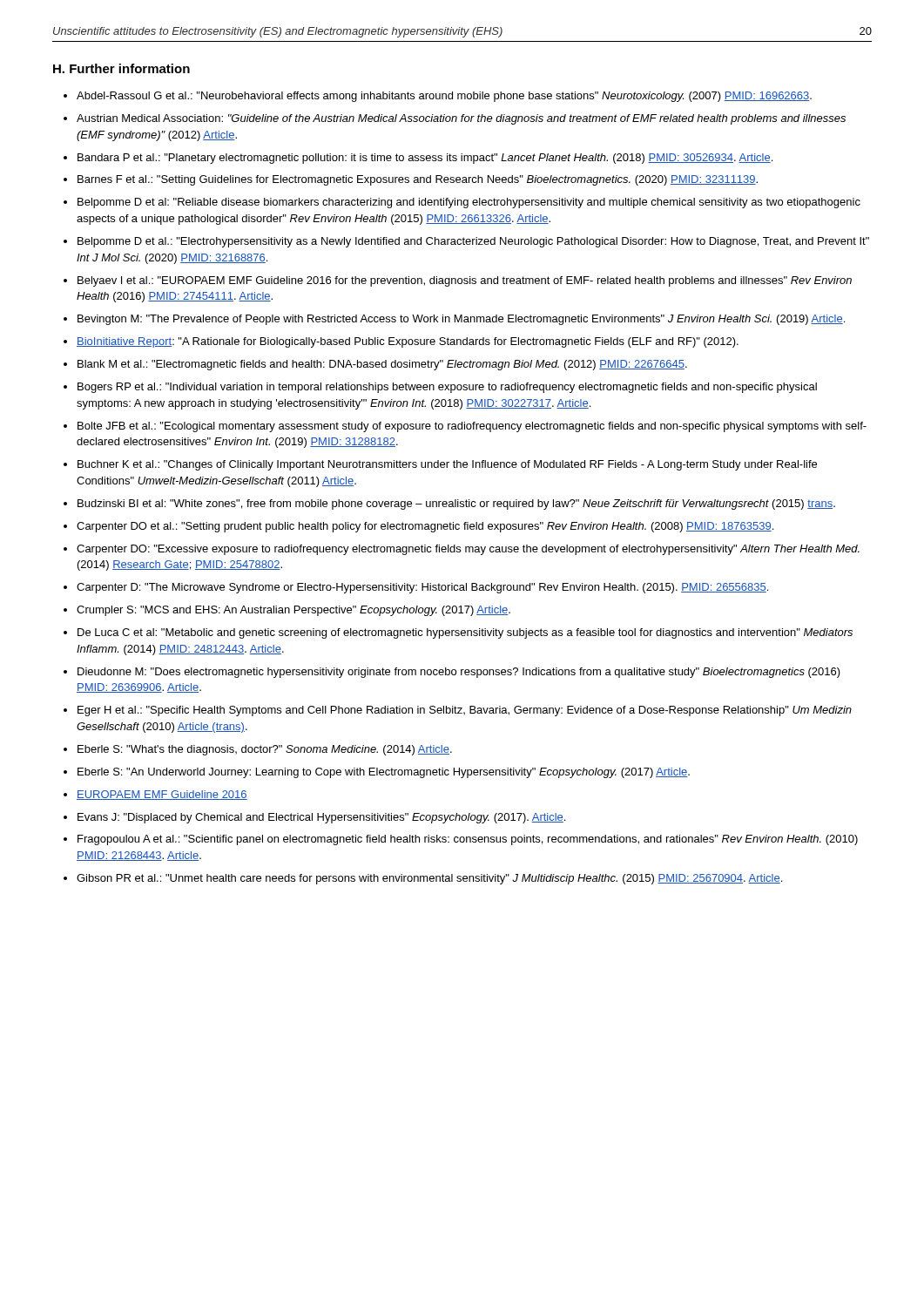Point to the text starting "De Luca C et al:"

[x=465, y=640]
